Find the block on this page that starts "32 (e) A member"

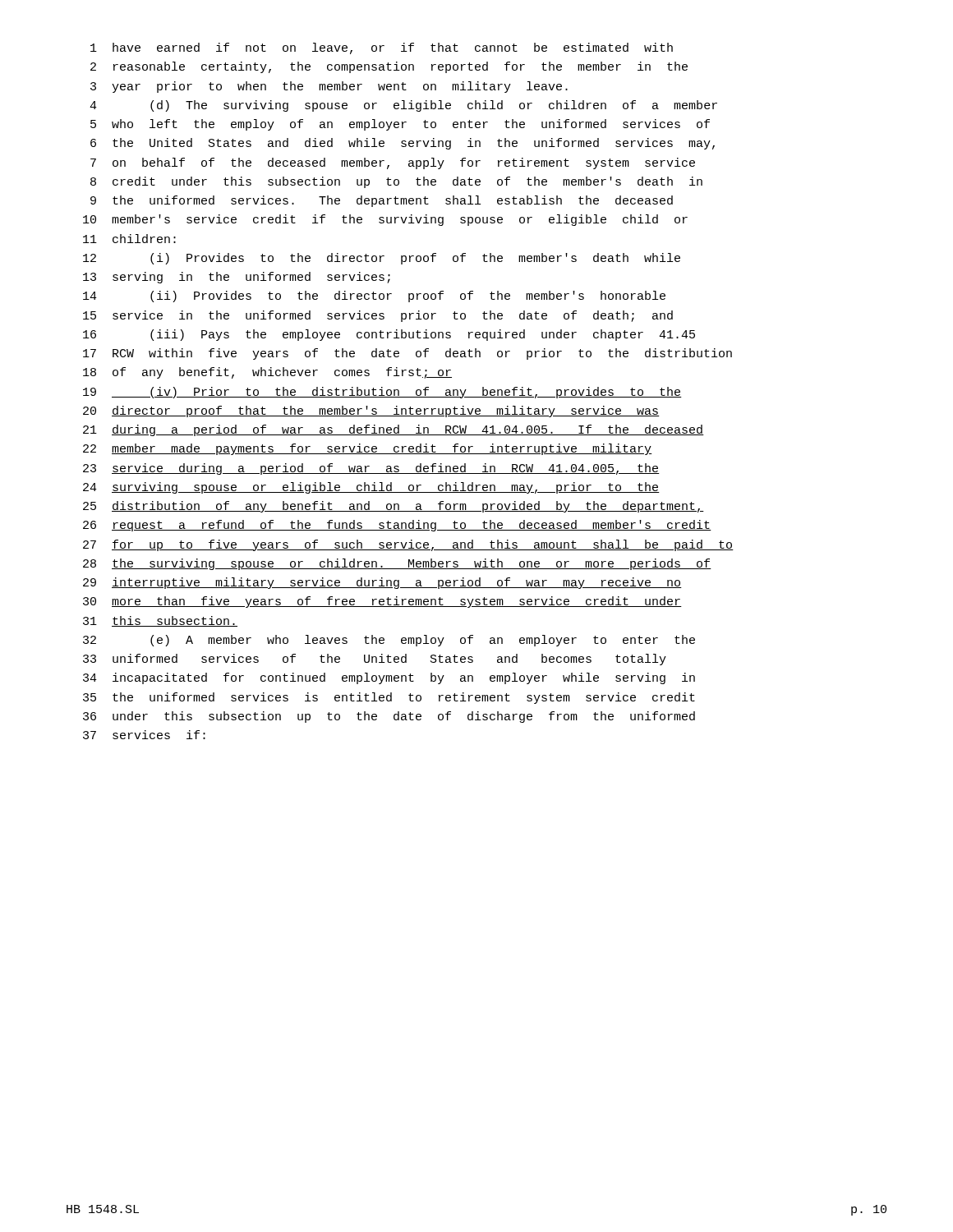coord(476,641)
